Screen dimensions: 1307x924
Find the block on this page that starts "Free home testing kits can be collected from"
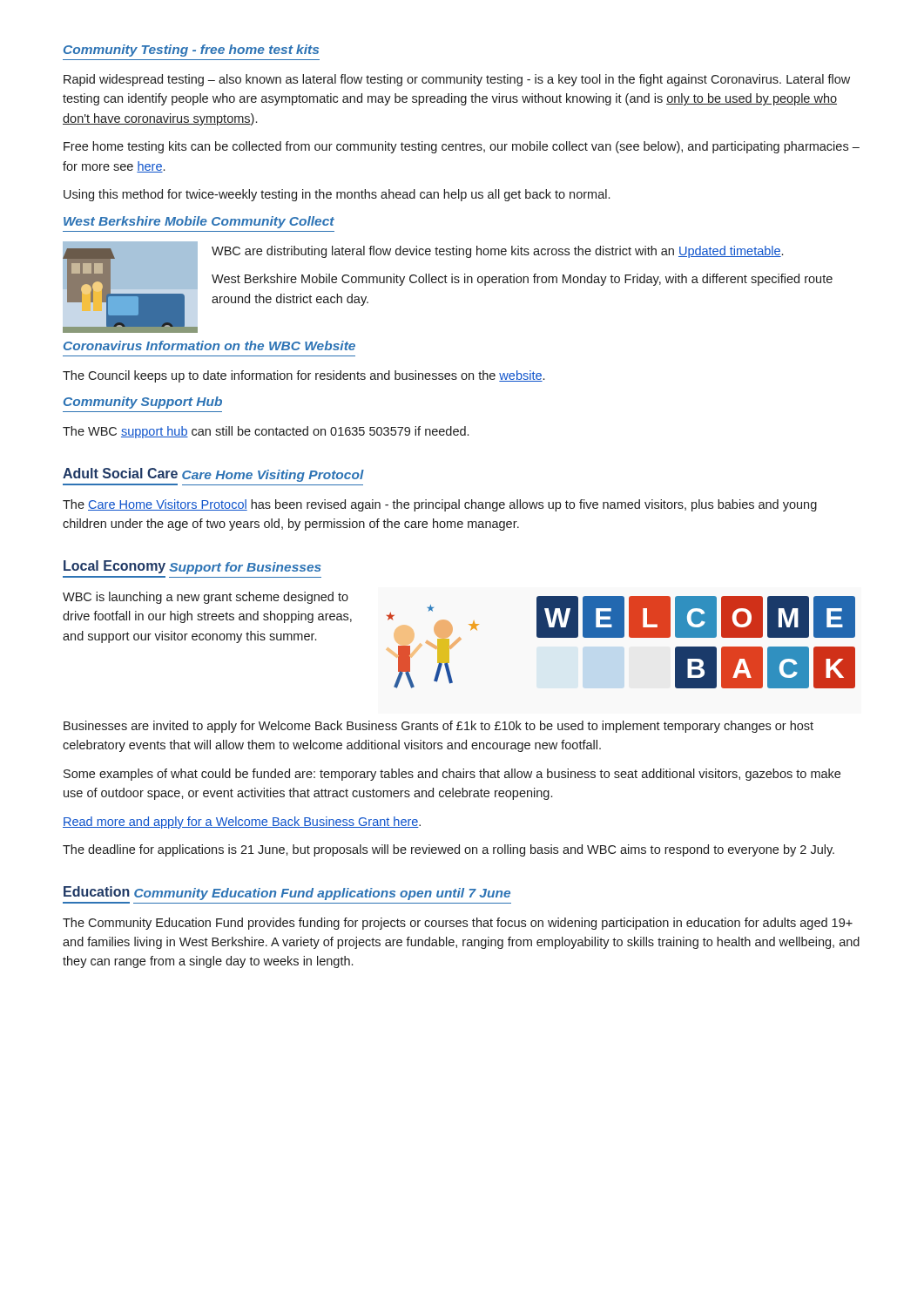[x=462, y=157]
